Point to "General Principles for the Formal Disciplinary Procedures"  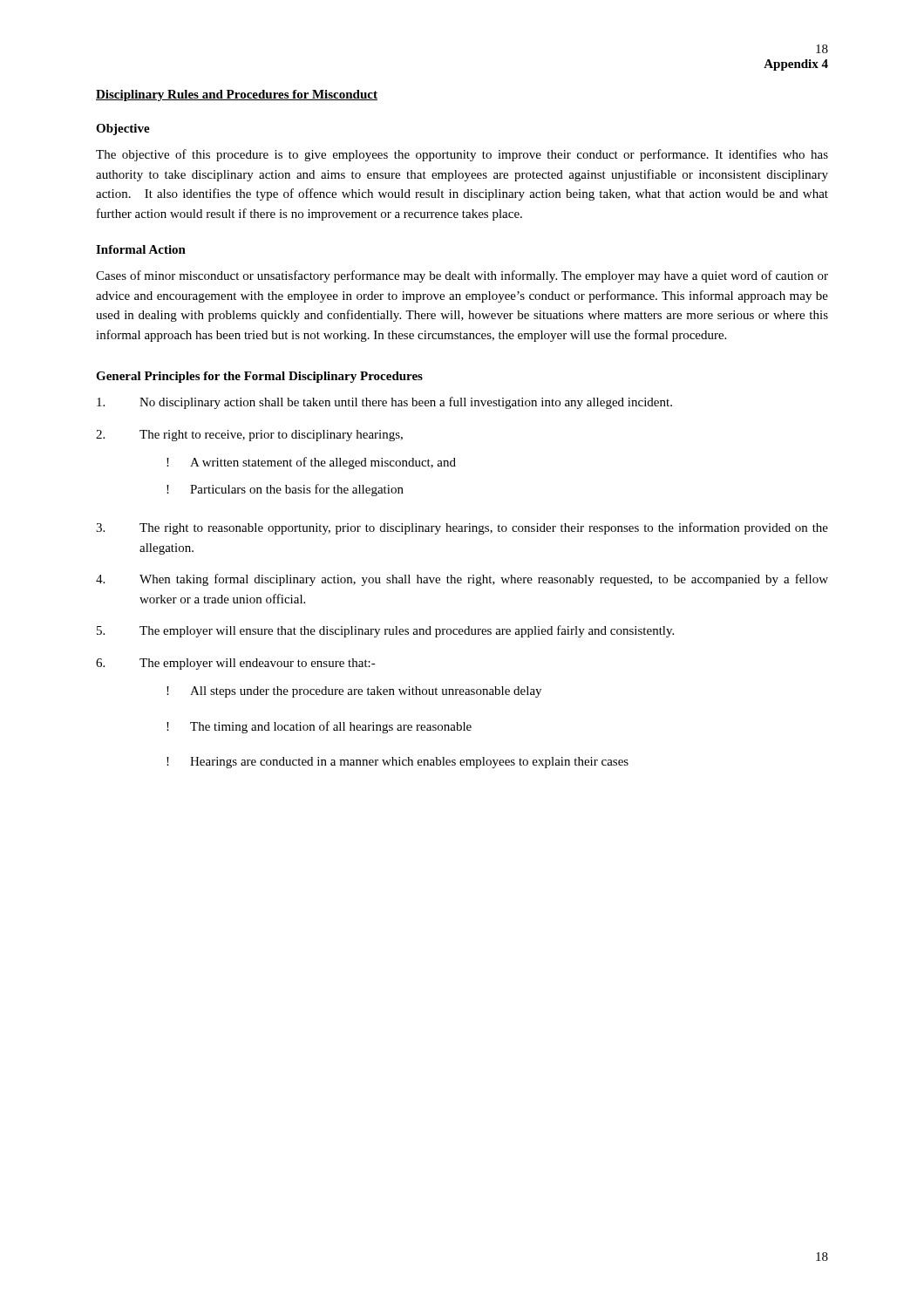coord(259,376)
